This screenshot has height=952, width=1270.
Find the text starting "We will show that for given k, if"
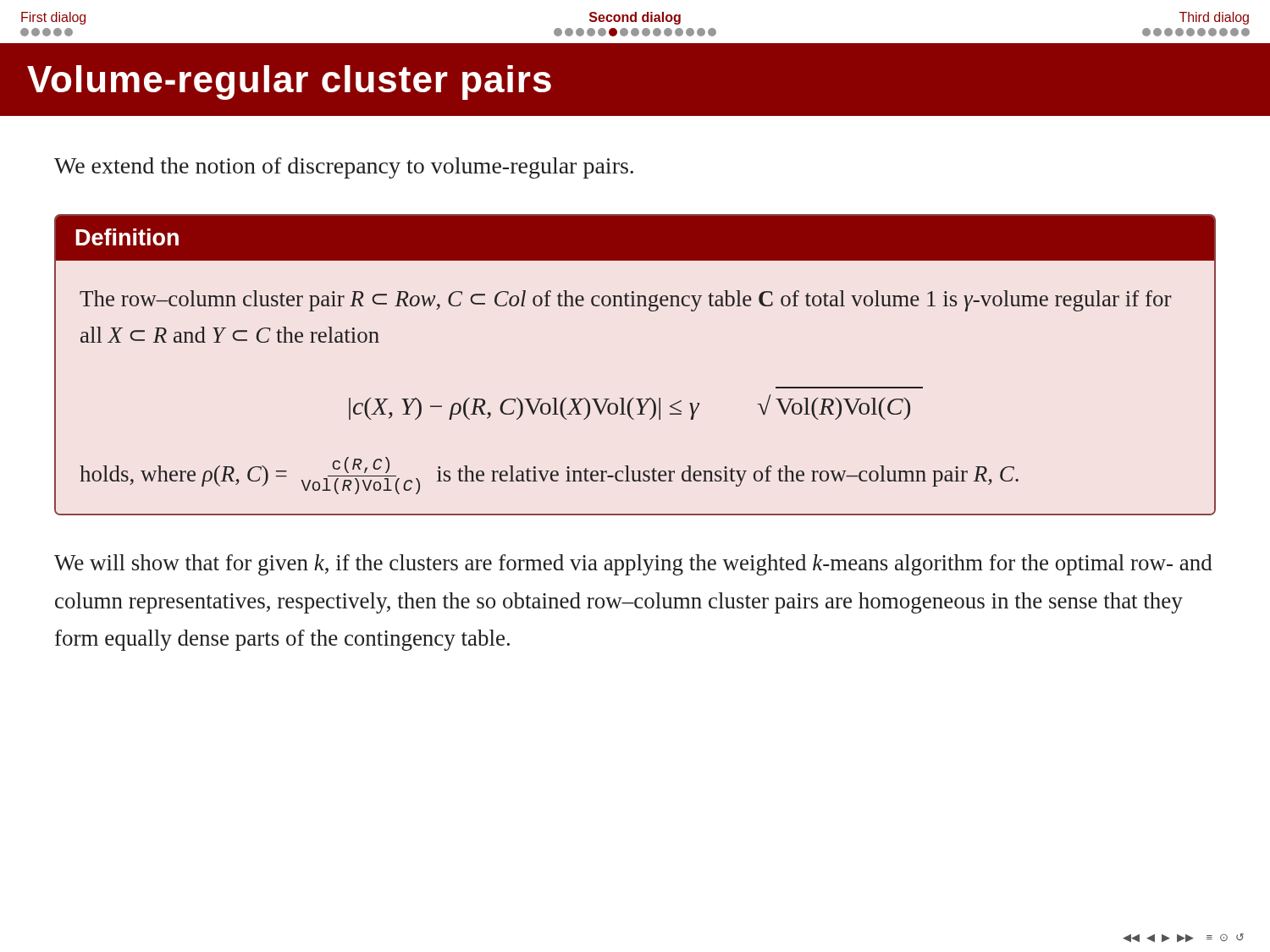(633, 601)
